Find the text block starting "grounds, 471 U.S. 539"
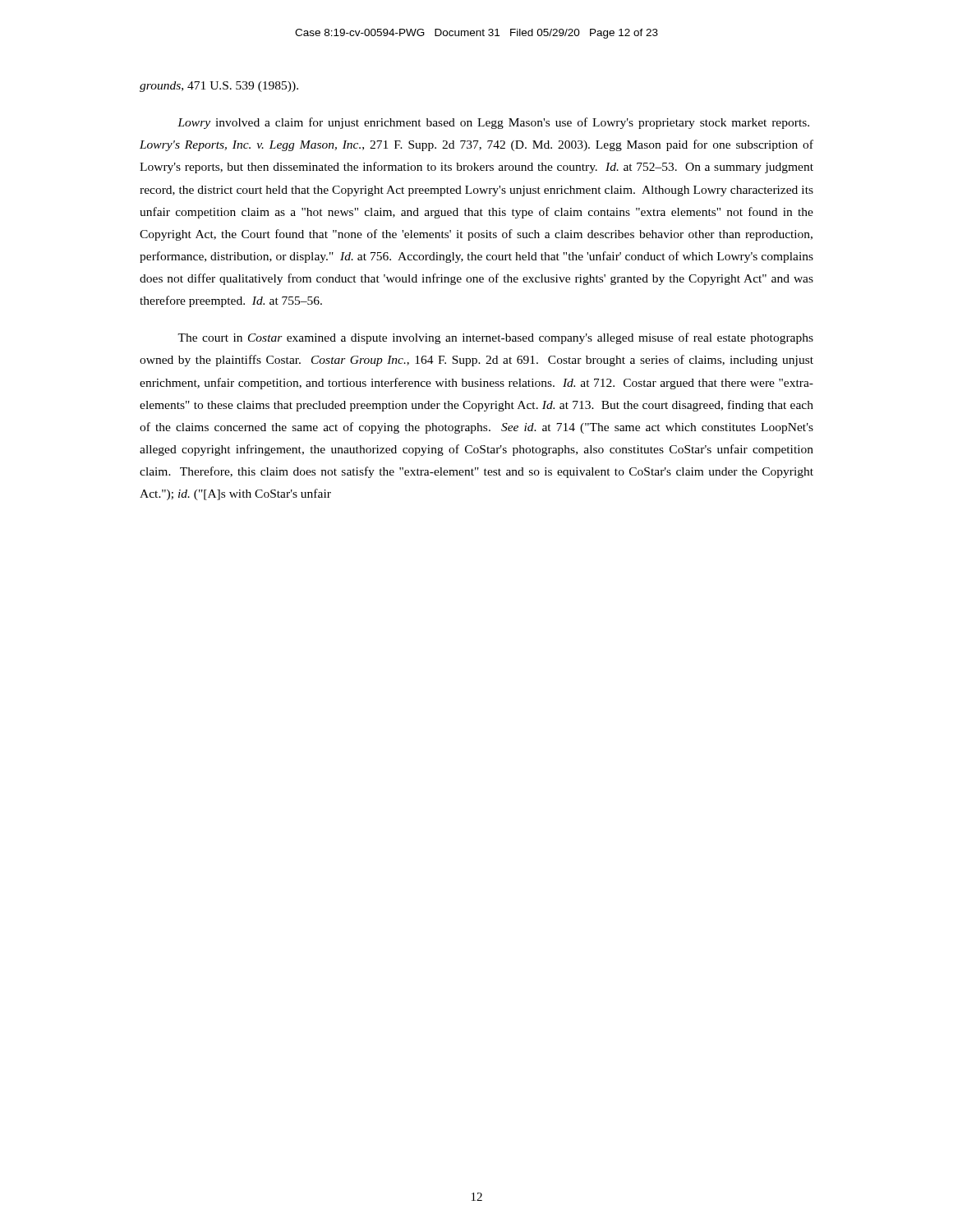 point(219,85)
